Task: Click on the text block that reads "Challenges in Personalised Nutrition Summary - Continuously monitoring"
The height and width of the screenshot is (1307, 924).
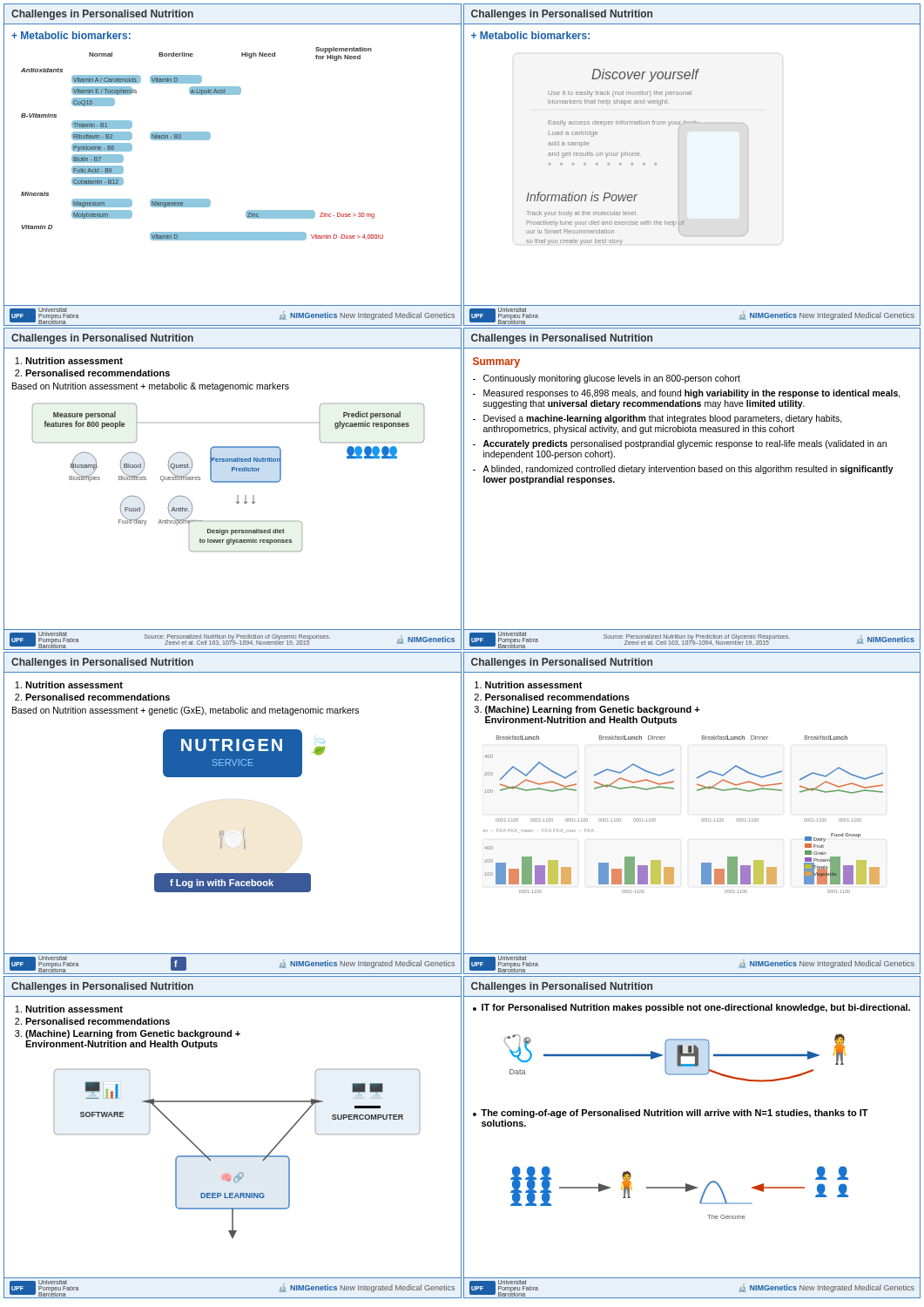Action: pyautogui.click(x=692, y=489)
